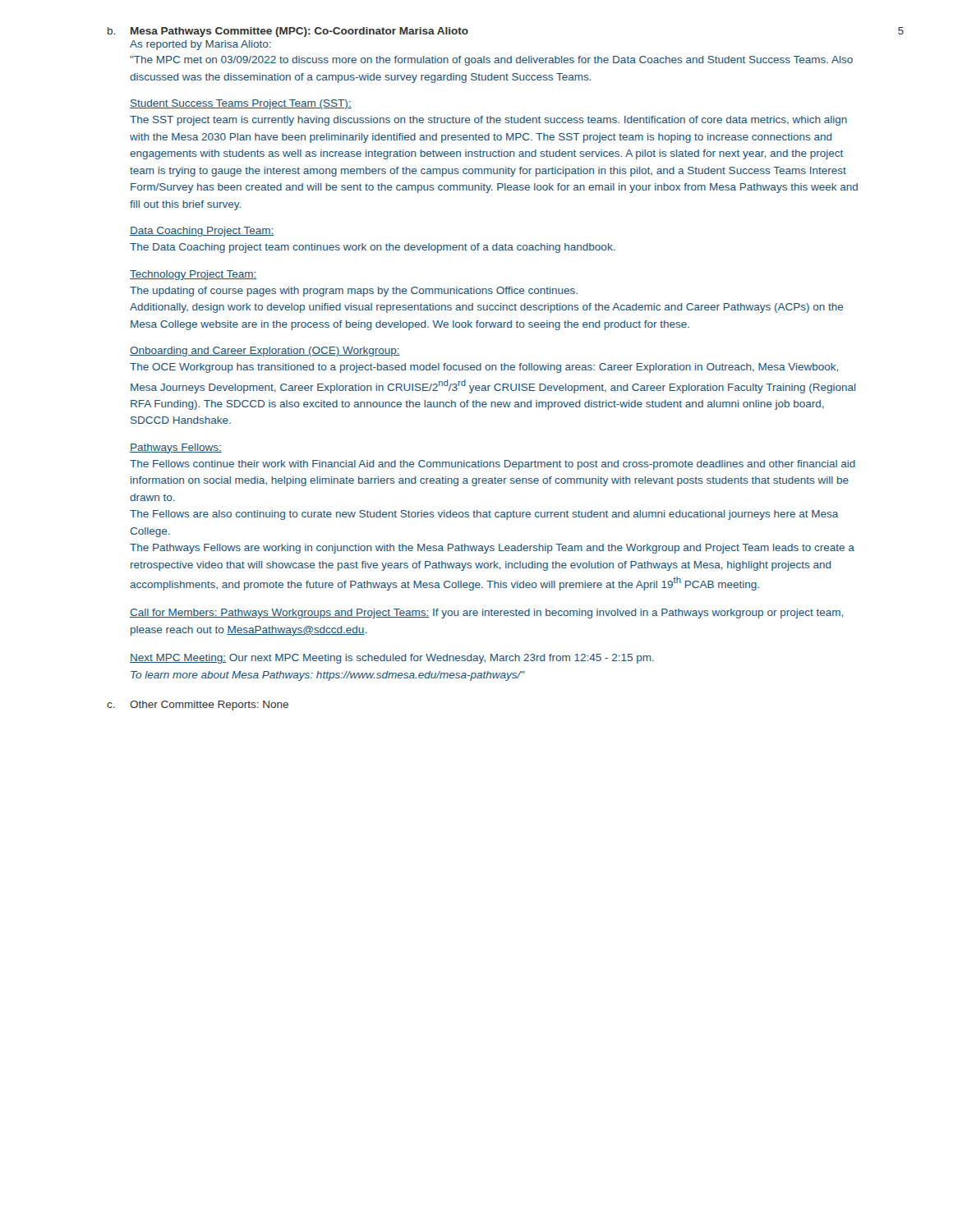Locate the text block with the text "Next MPC Meeting: Our next MPC Meeting is"
Image resolution: width=953 pixels, height=1232 pixels.
pyautogui.click(x=392, y=666)
